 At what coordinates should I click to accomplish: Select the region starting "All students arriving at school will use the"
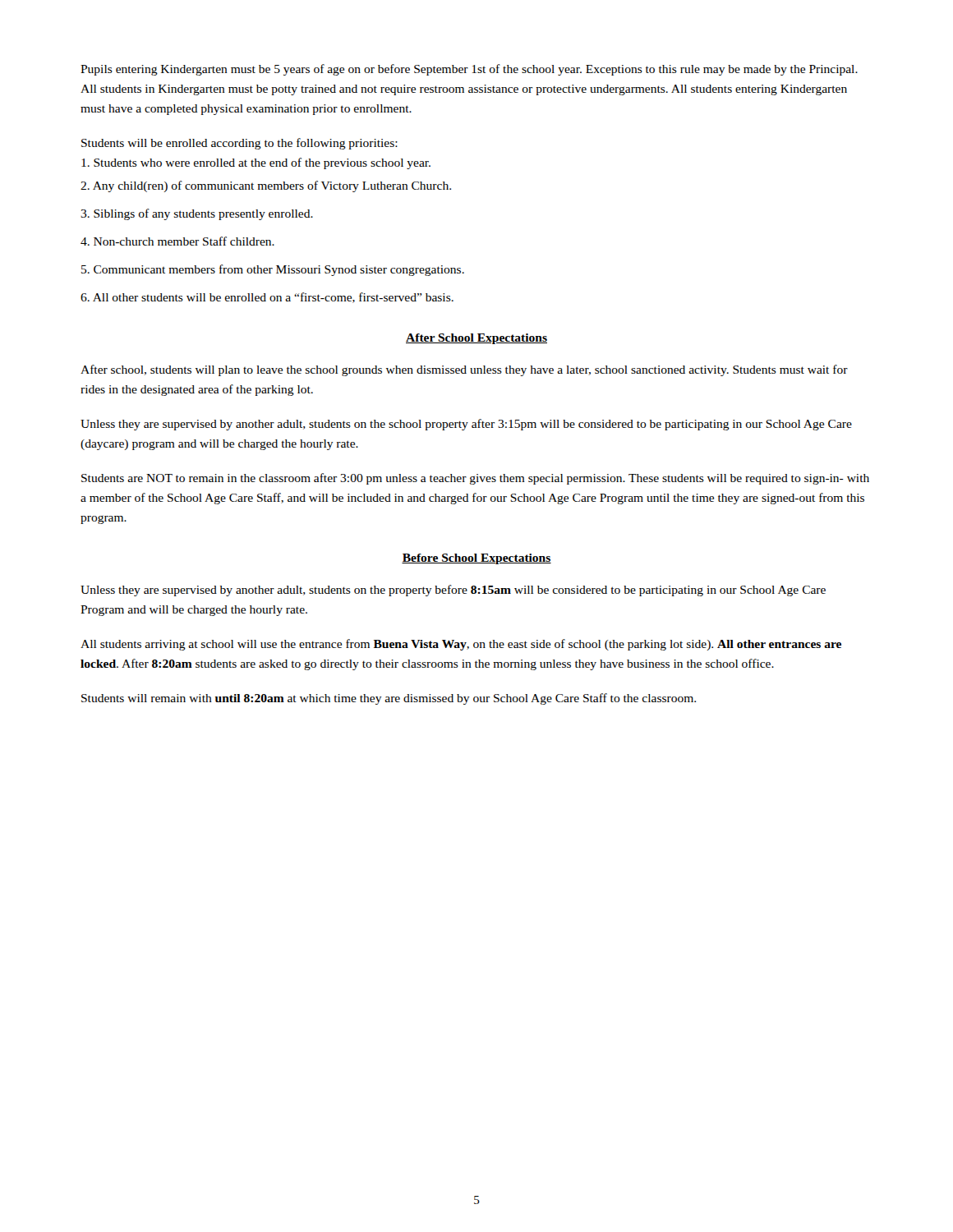pyautogui.click(x=461, y=654)
